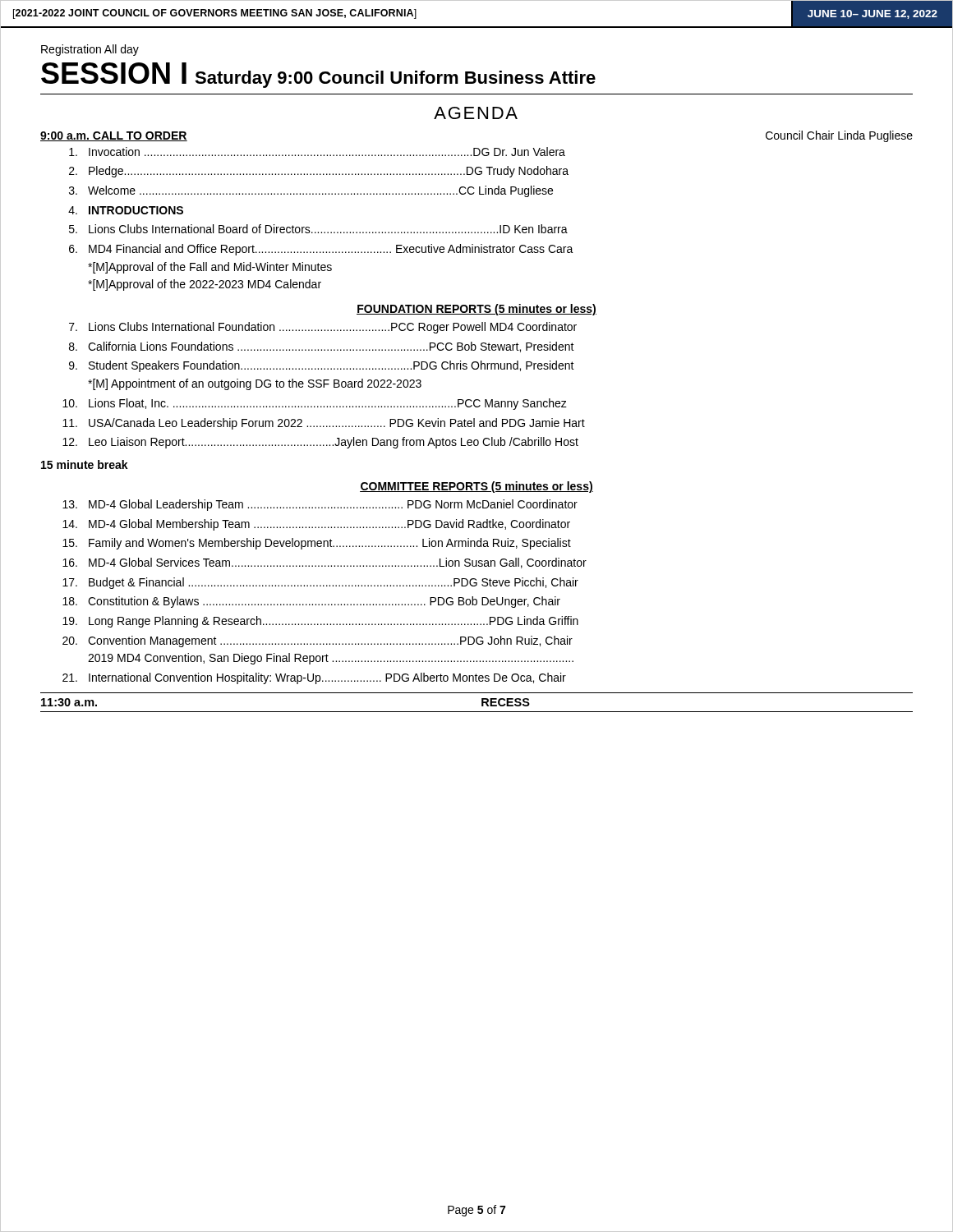Point to the block beginning "15. Family and Women's Membership Development........................... Lion Arminda"
This screenshot has height=1232, width=953.
476,544
